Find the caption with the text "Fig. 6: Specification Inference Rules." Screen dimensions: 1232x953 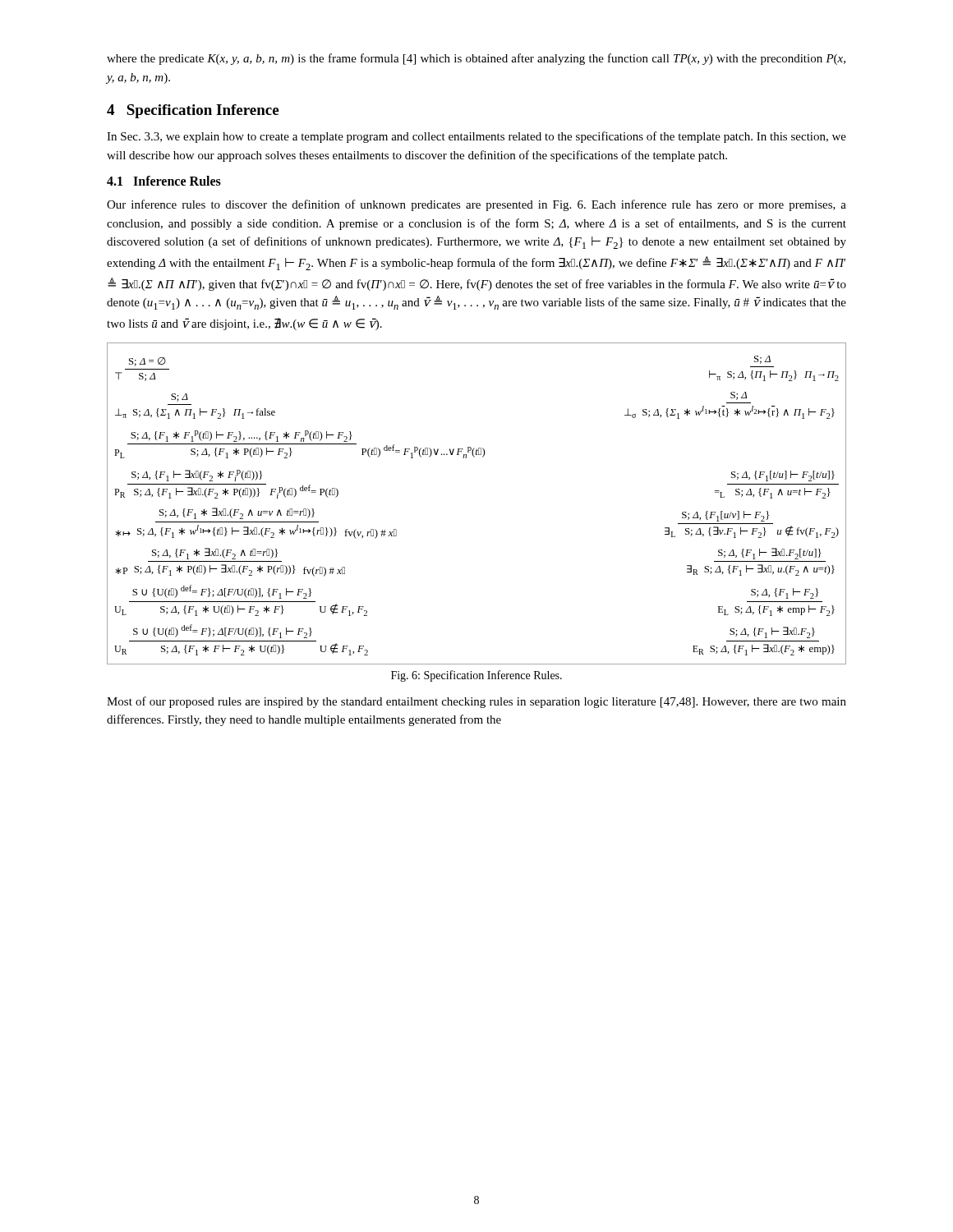(x=476, y=675)
